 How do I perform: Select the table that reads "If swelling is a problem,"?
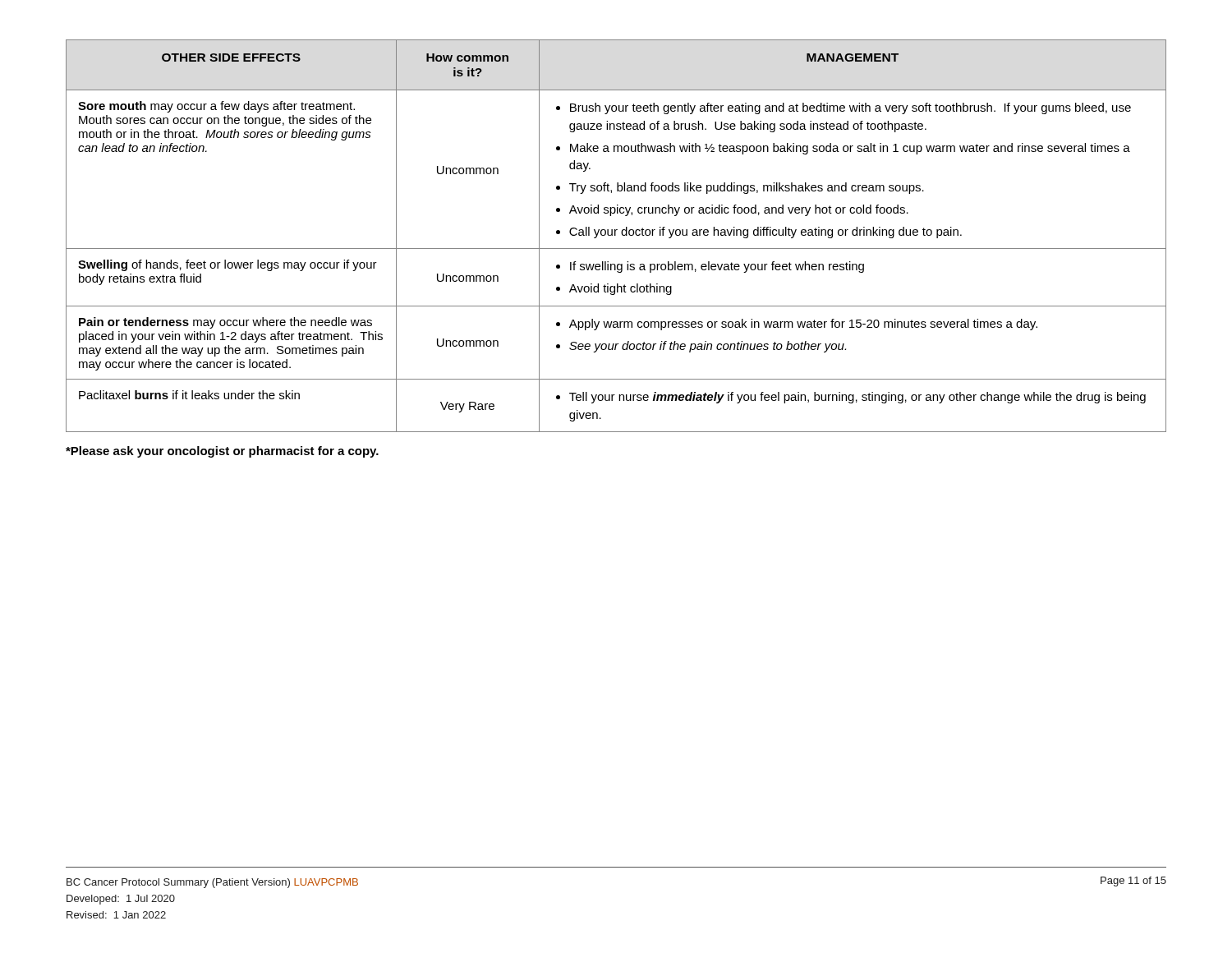tap(616, 236)
